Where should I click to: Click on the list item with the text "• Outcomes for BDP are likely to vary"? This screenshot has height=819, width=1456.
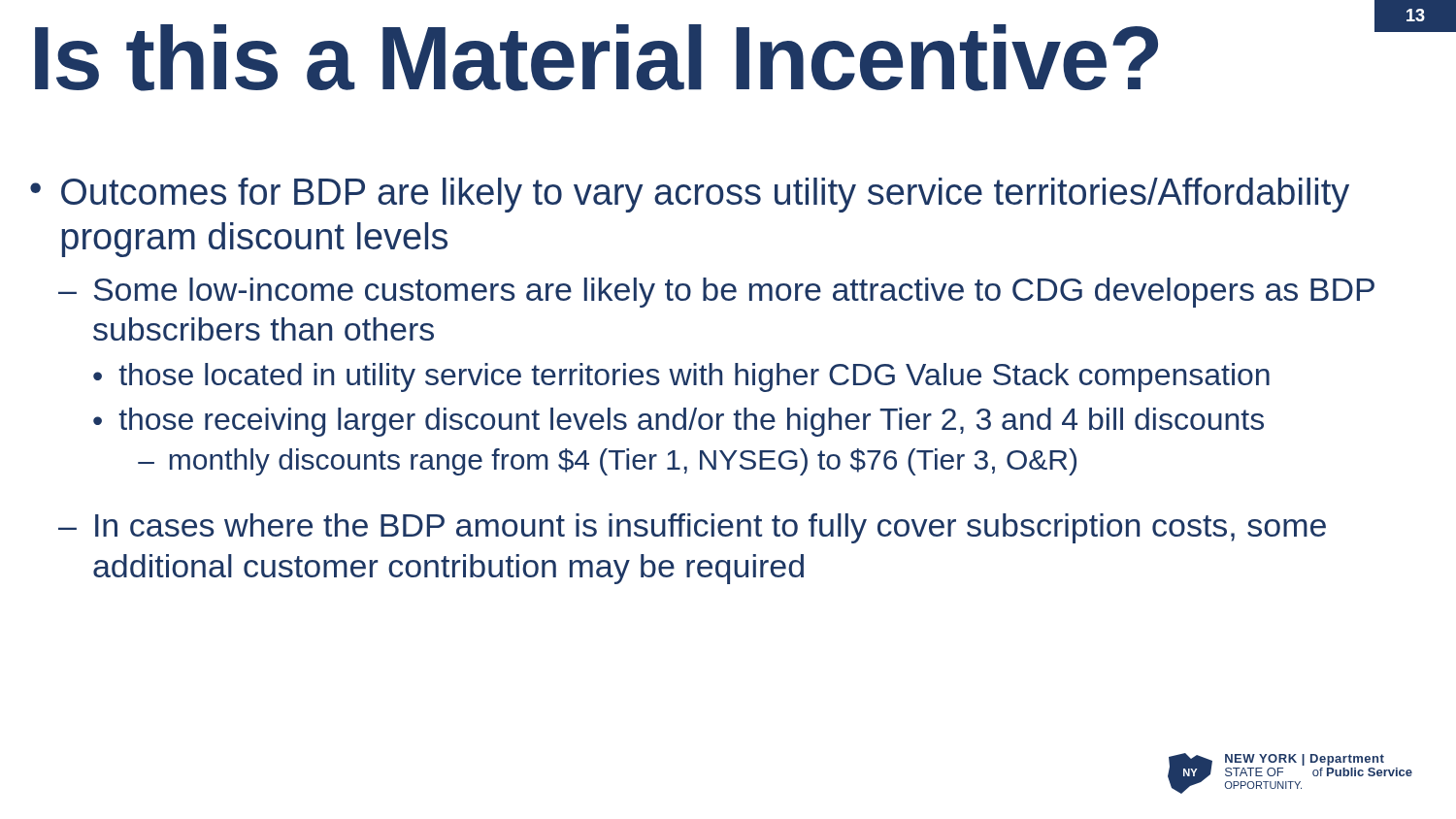click(x=723, y=215)
